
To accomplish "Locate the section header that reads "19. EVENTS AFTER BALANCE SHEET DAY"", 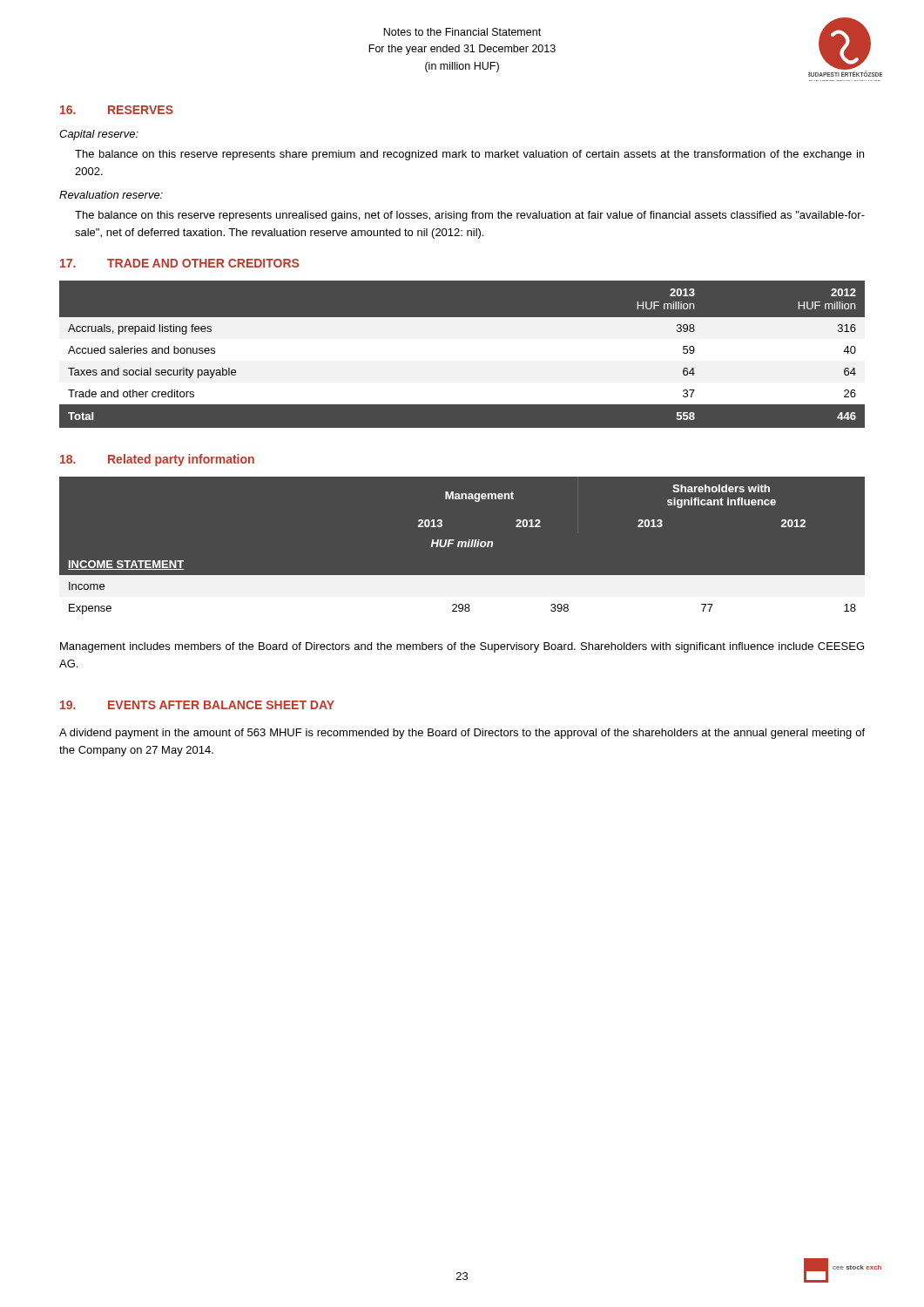I will point(197,705).
